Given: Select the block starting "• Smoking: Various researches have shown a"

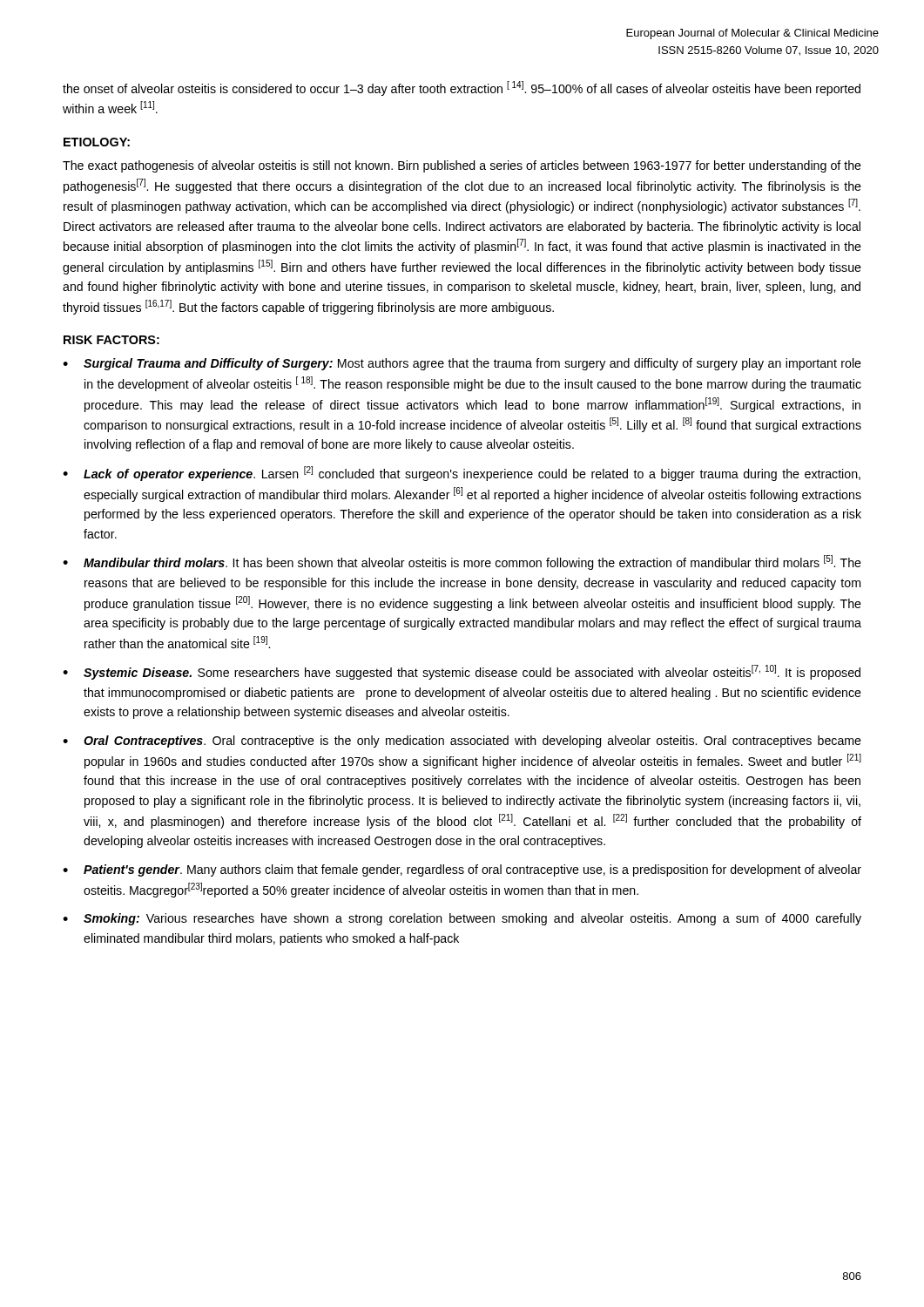Looking at the screenshot, I should coord(462,929).
